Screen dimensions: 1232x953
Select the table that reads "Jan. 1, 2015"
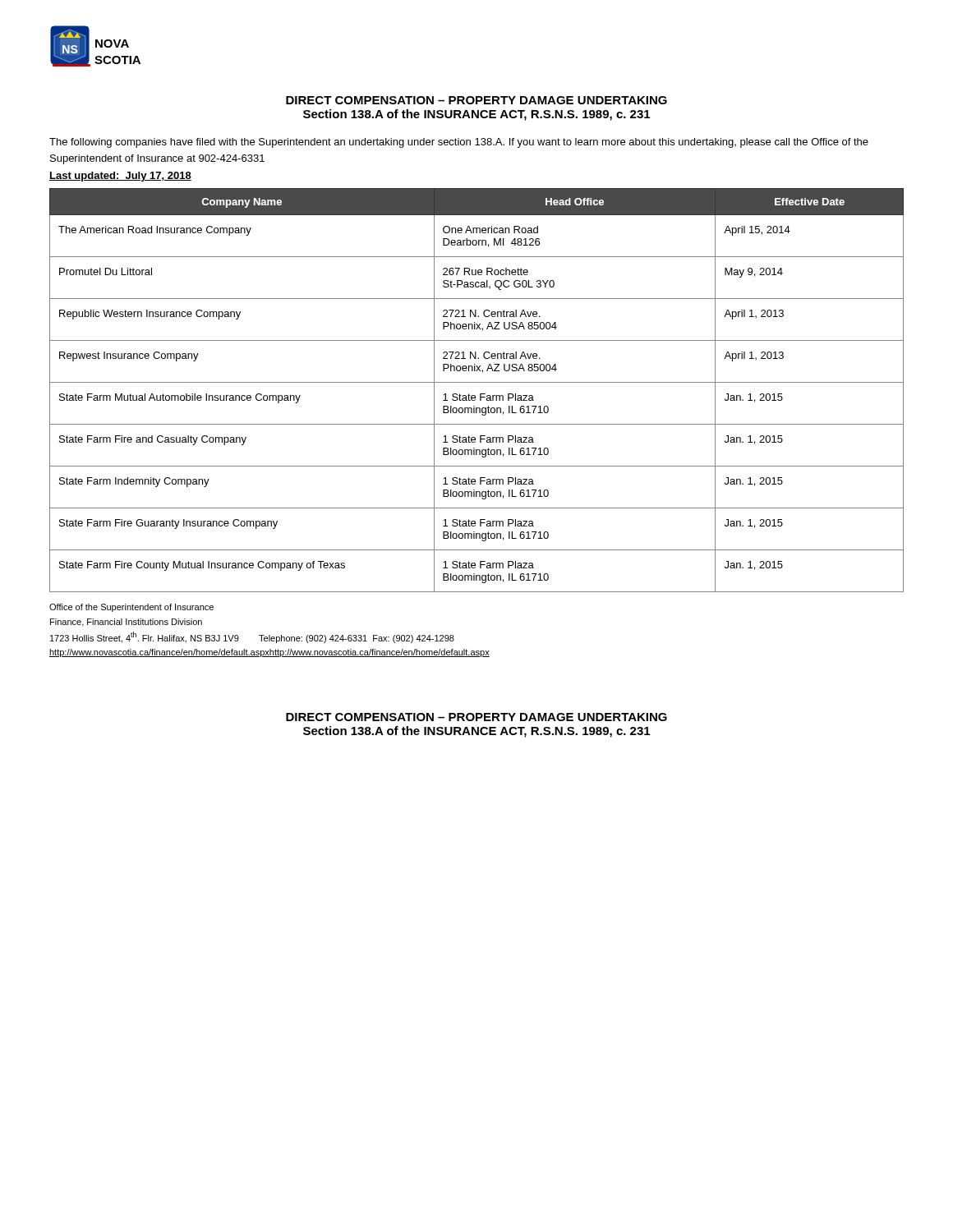476,390
